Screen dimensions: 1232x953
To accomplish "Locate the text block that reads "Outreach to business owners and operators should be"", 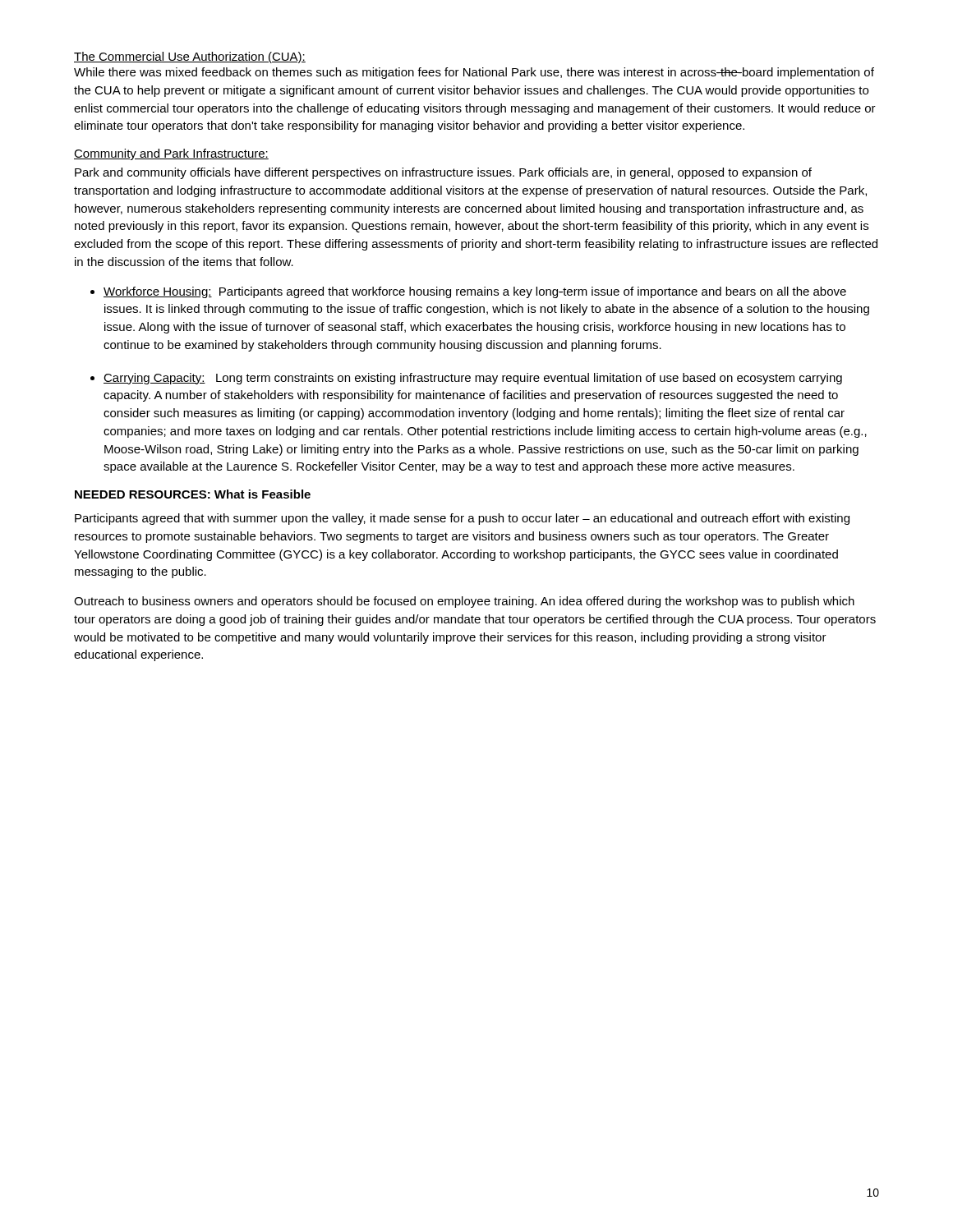I will point(476,628).
